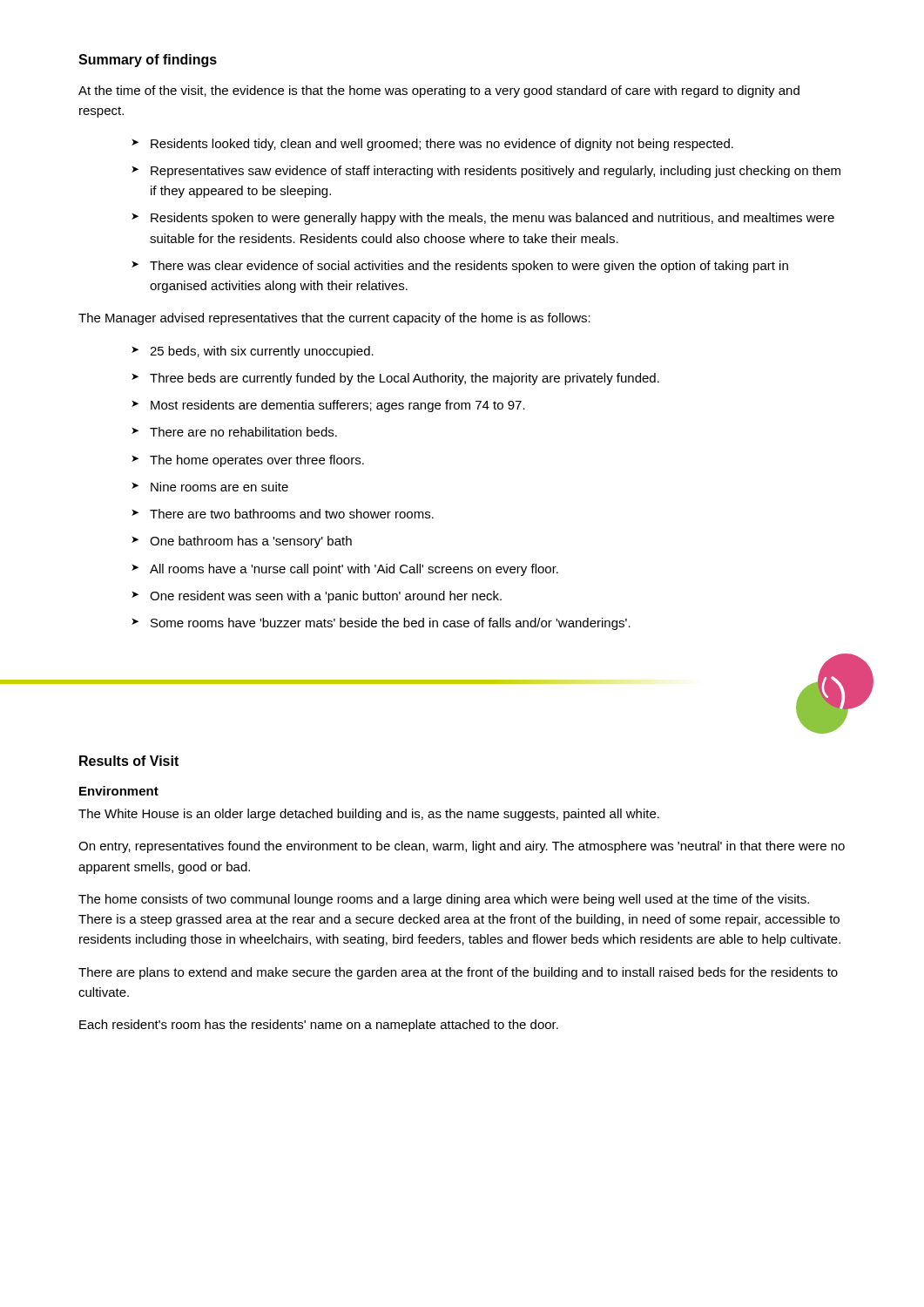Navigate to the block starting "At the time of"

pyautogui.click(x=439, y=100)
